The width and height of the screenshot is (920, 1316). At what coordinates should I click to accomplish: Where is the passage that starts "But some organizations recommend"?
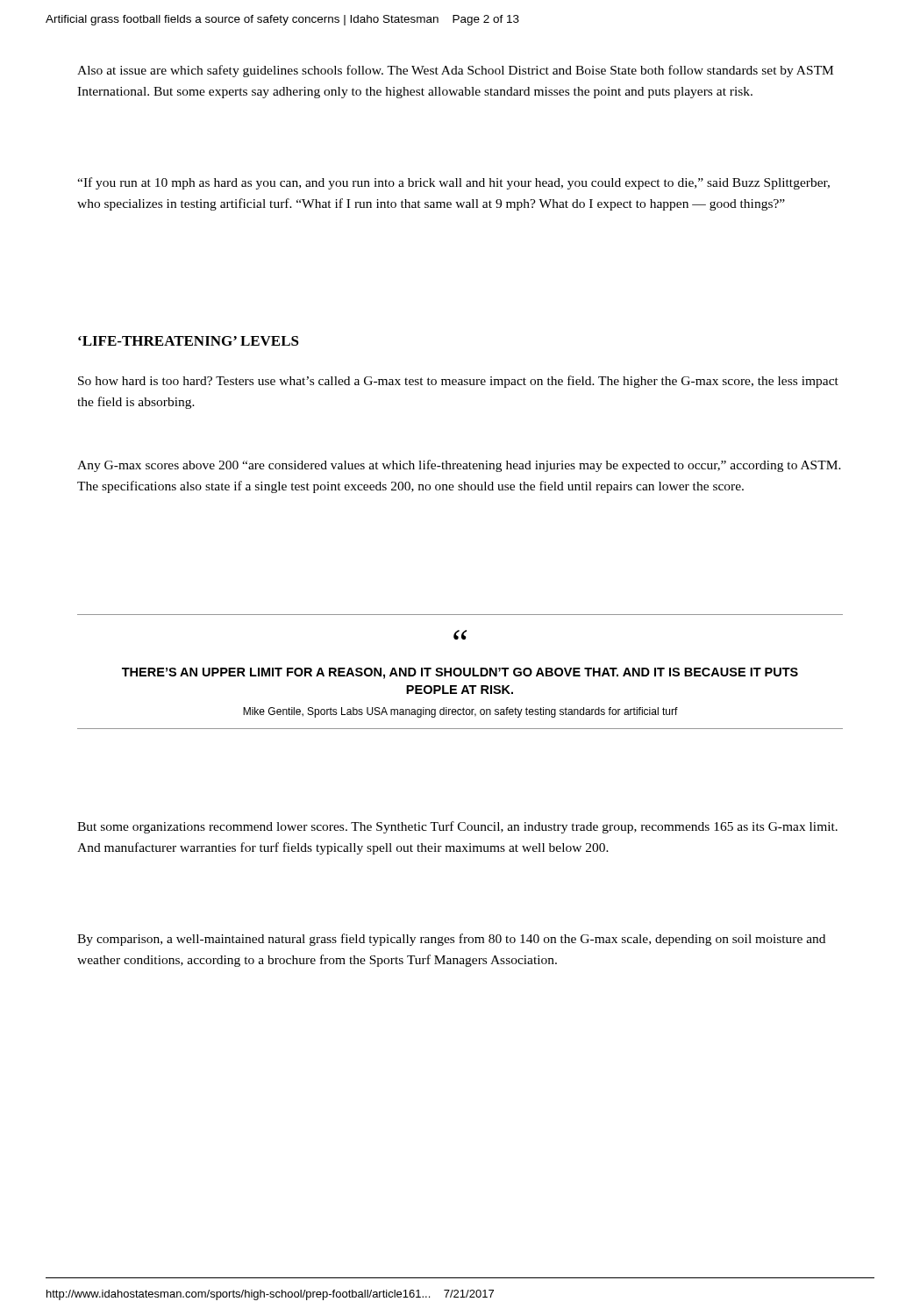[458, 837]
